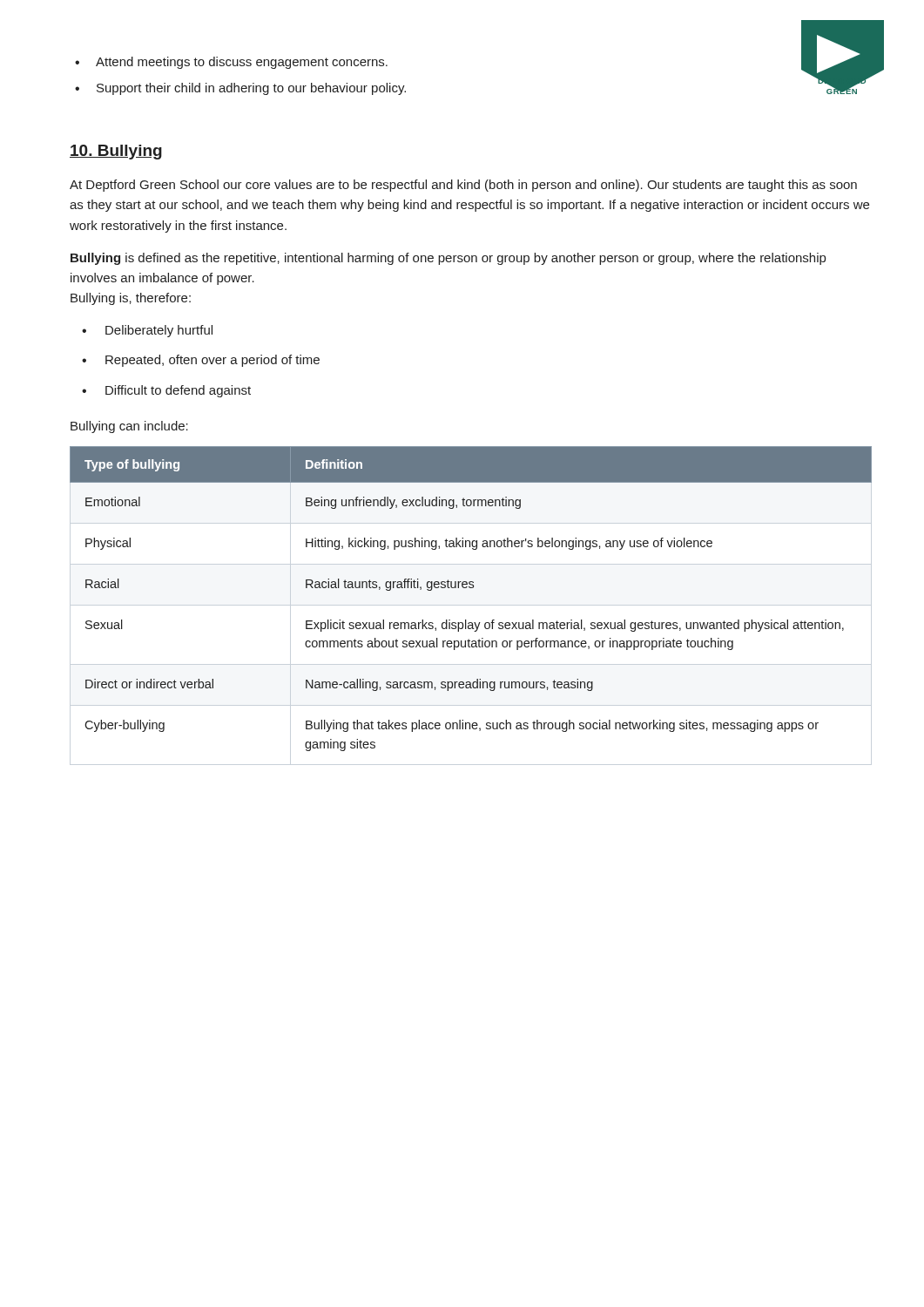924x1307 pixels.
Task: Find the list item containing "Repeated, often over a"
Action: coord(212,361)
